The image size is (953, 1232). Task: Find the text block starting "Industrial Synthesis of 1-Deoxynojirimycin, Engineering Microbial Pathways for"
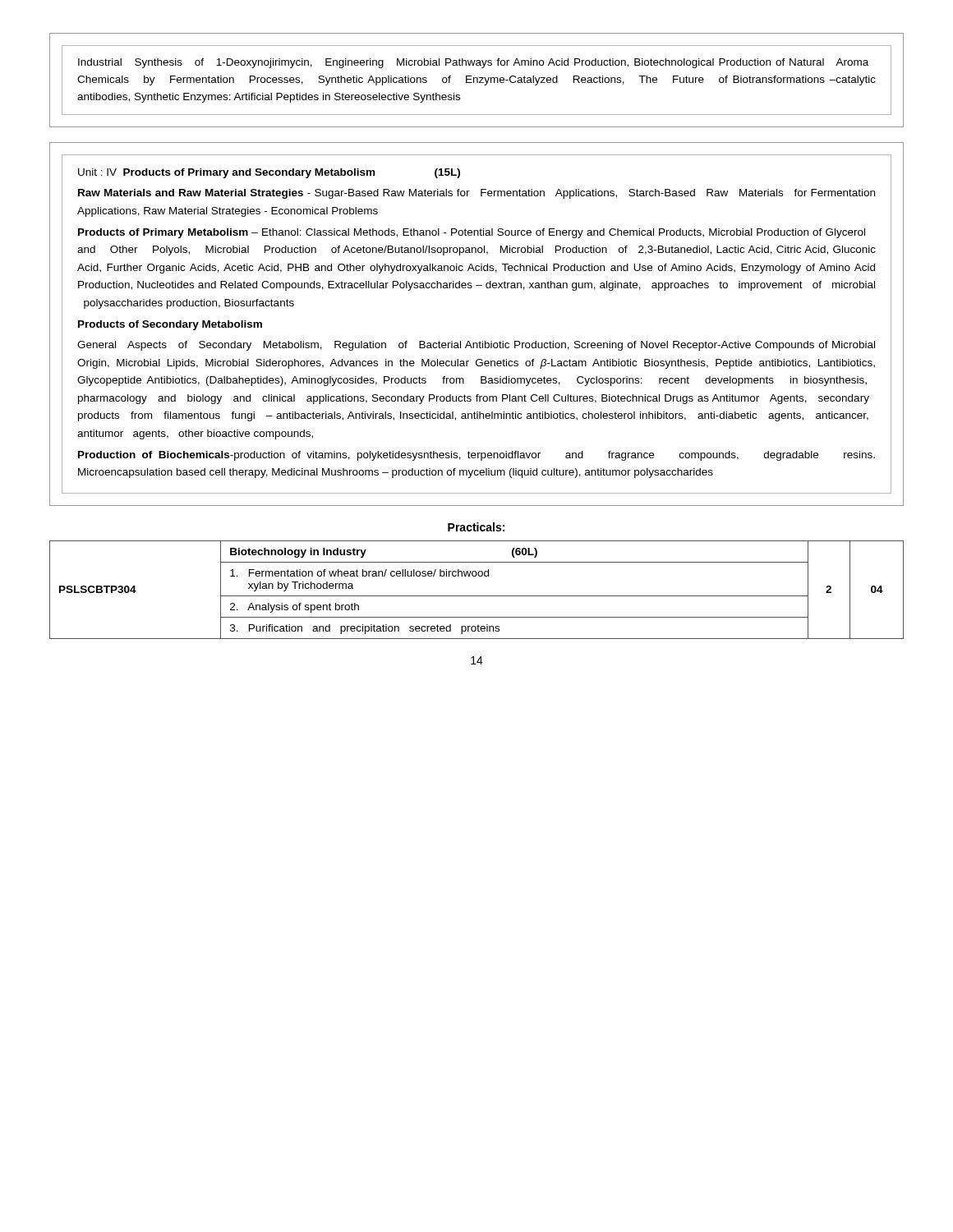pos(476,79)
